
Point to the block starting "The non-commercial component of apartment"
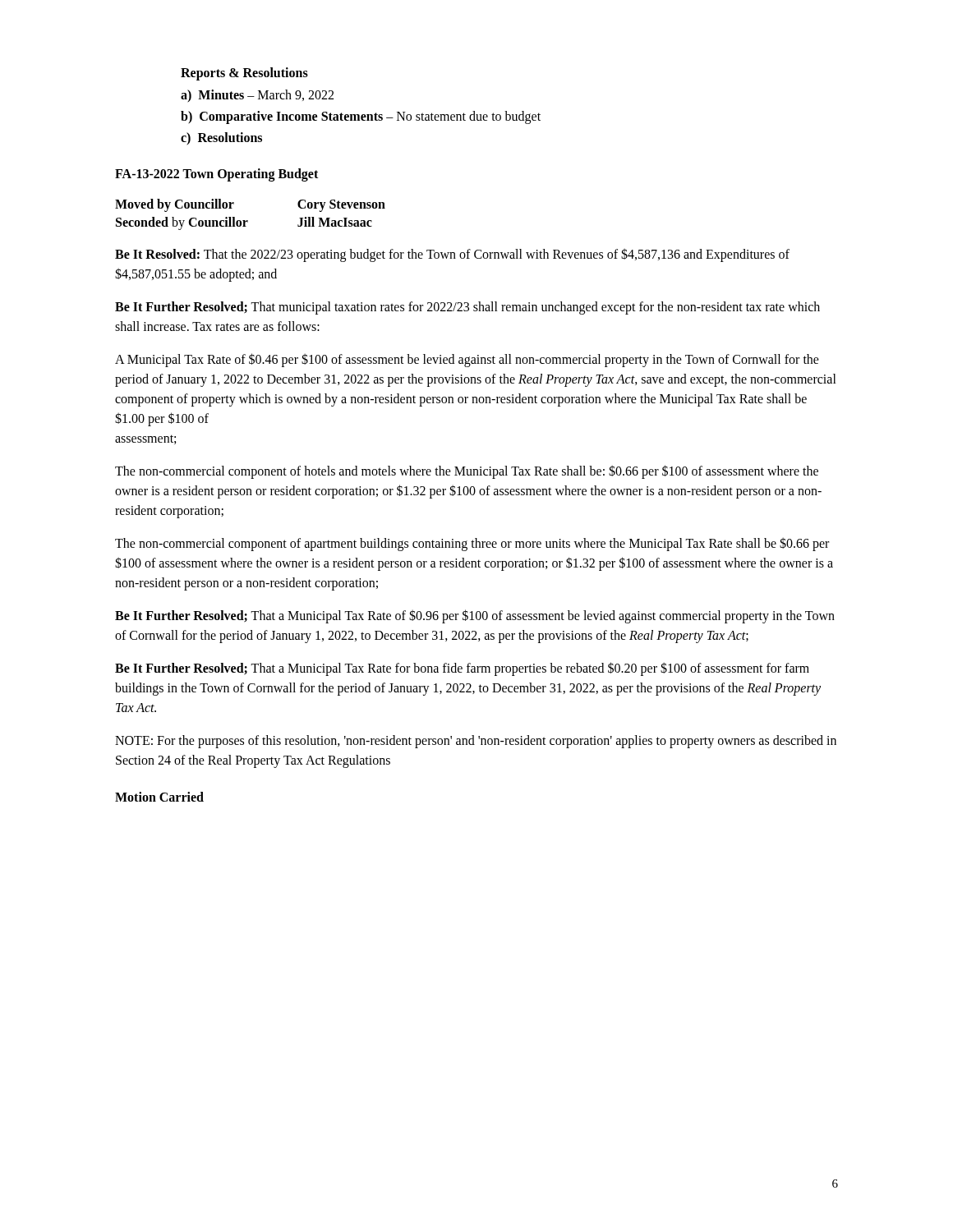[474, 563]
